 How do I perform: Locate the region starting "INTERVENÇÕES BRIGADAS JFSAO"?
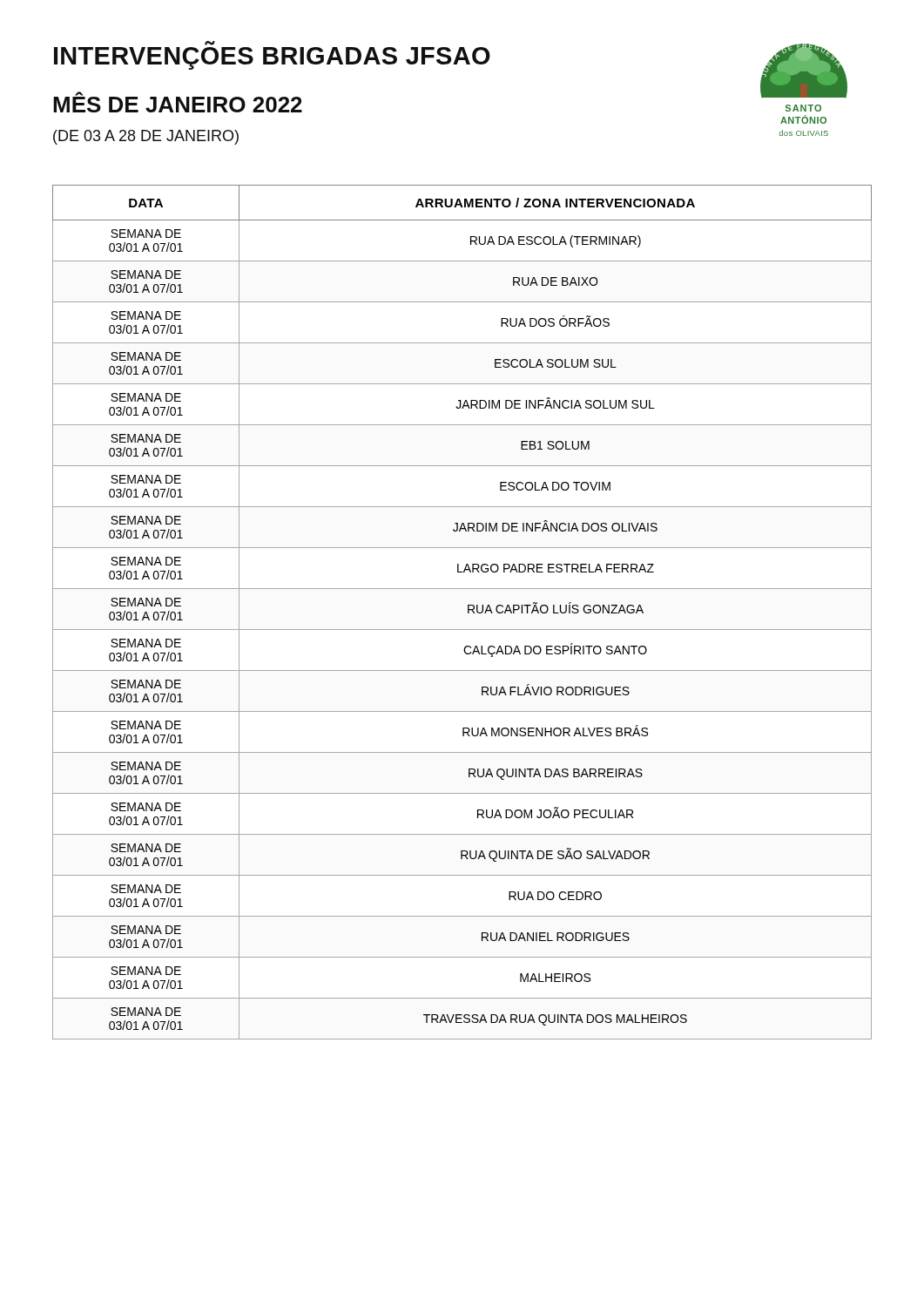(x=272, y=56)
